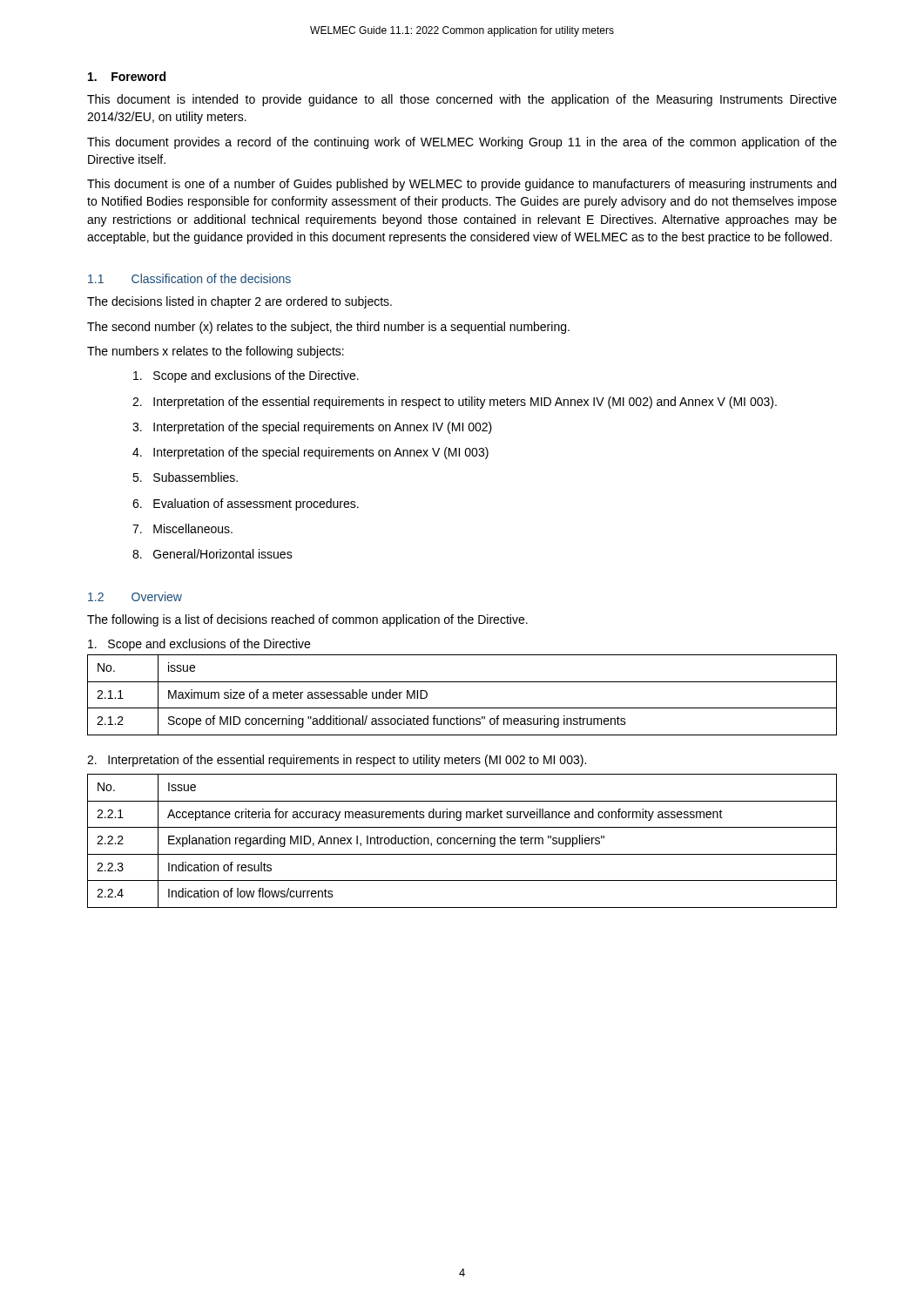Locate the section header with the text "1.2 Overview"
The height and width of the screenshot is (1307, 924).
[135, 597]
